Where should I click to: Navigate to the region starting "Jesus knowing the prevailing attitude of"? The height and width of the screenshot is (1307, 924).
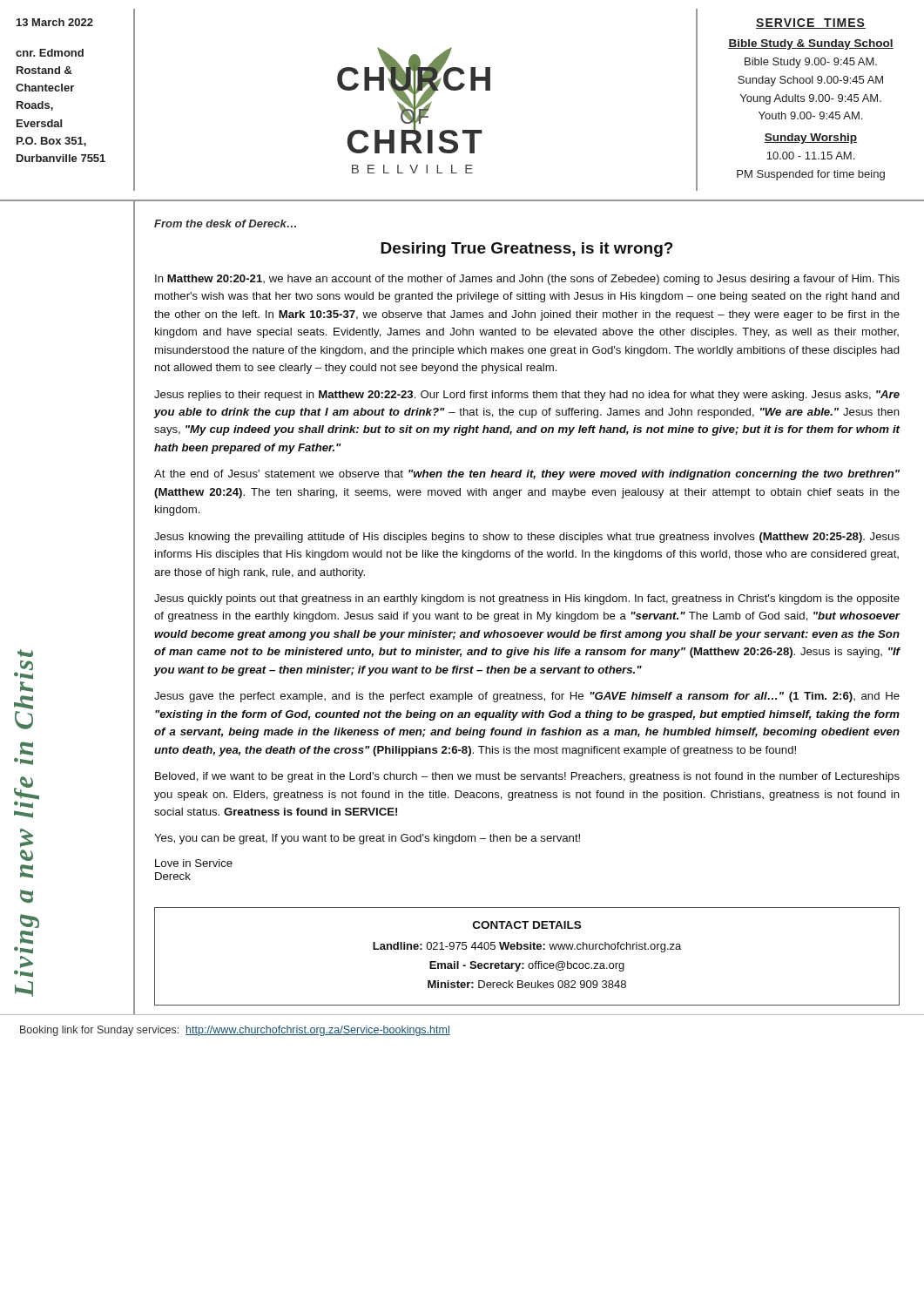click(x=527, y=554)
